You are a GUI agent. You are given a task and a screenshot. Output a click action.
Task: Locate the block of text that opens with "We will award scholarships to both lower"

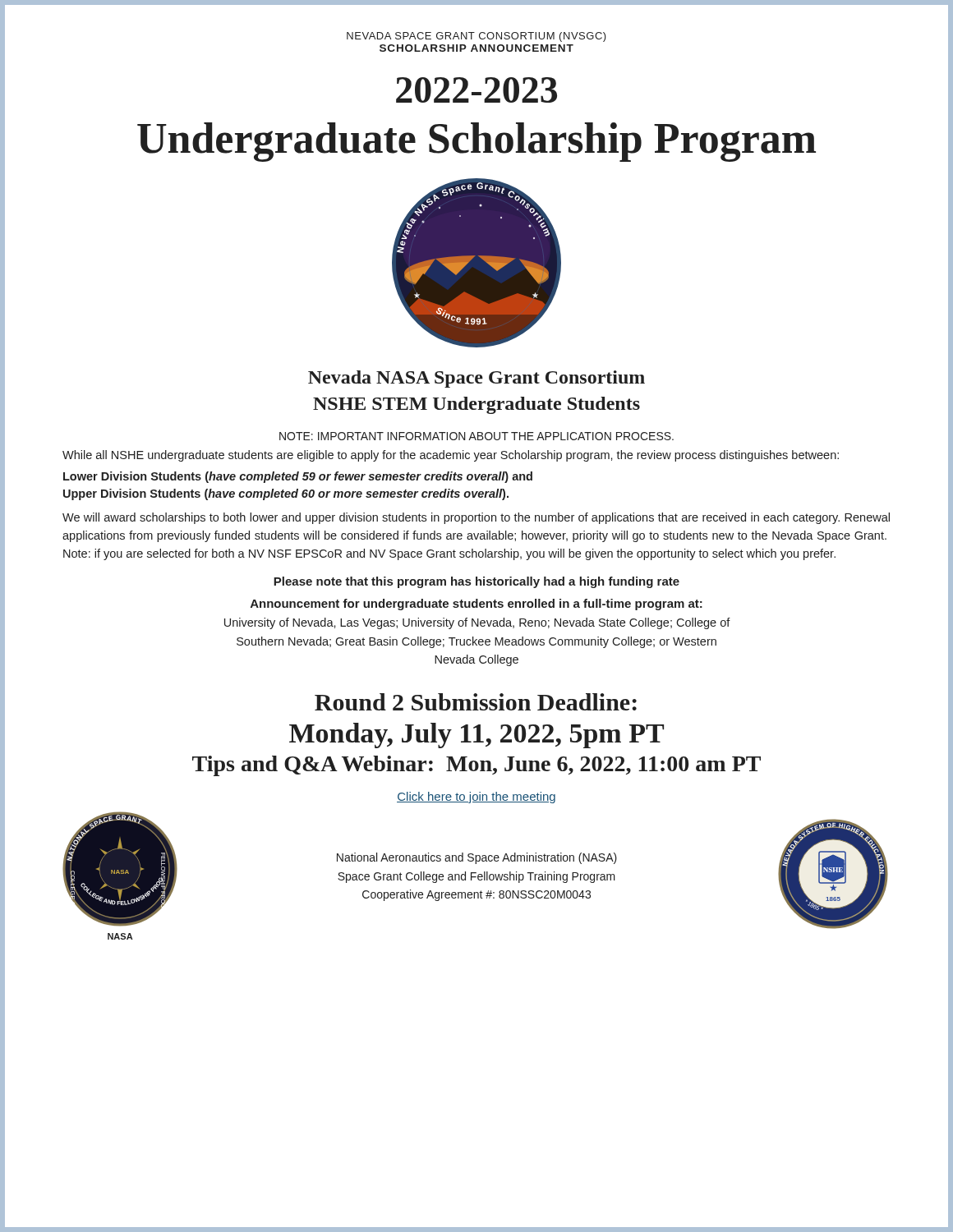point(476,536)
